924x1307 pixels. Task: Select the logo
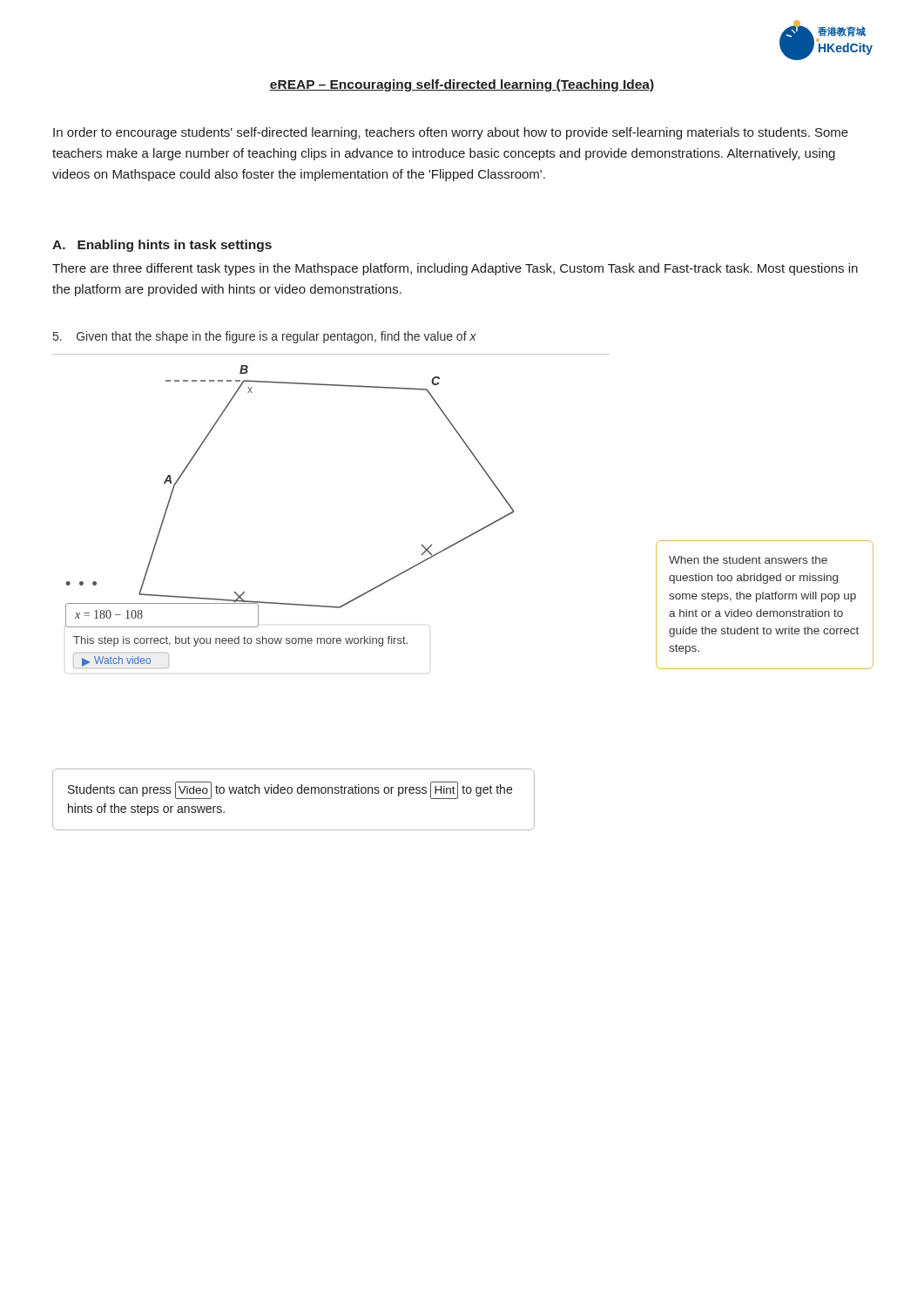pyautogui.click(x=834, y=43)
